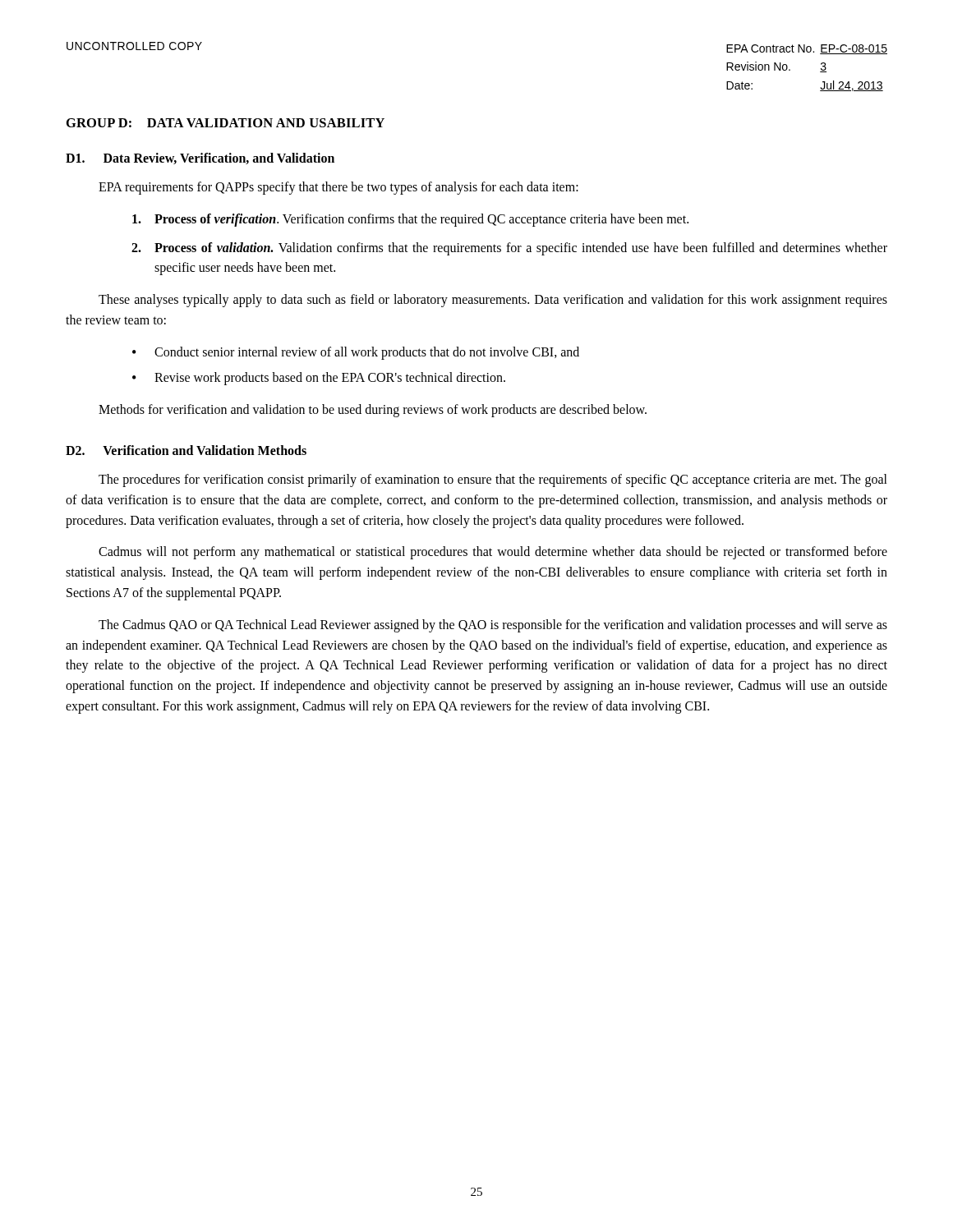The height and width of the screenshot is (1232, 953).
Task: Point to the text block starting "D1. Data Review,"
Action: pos(200,158)
